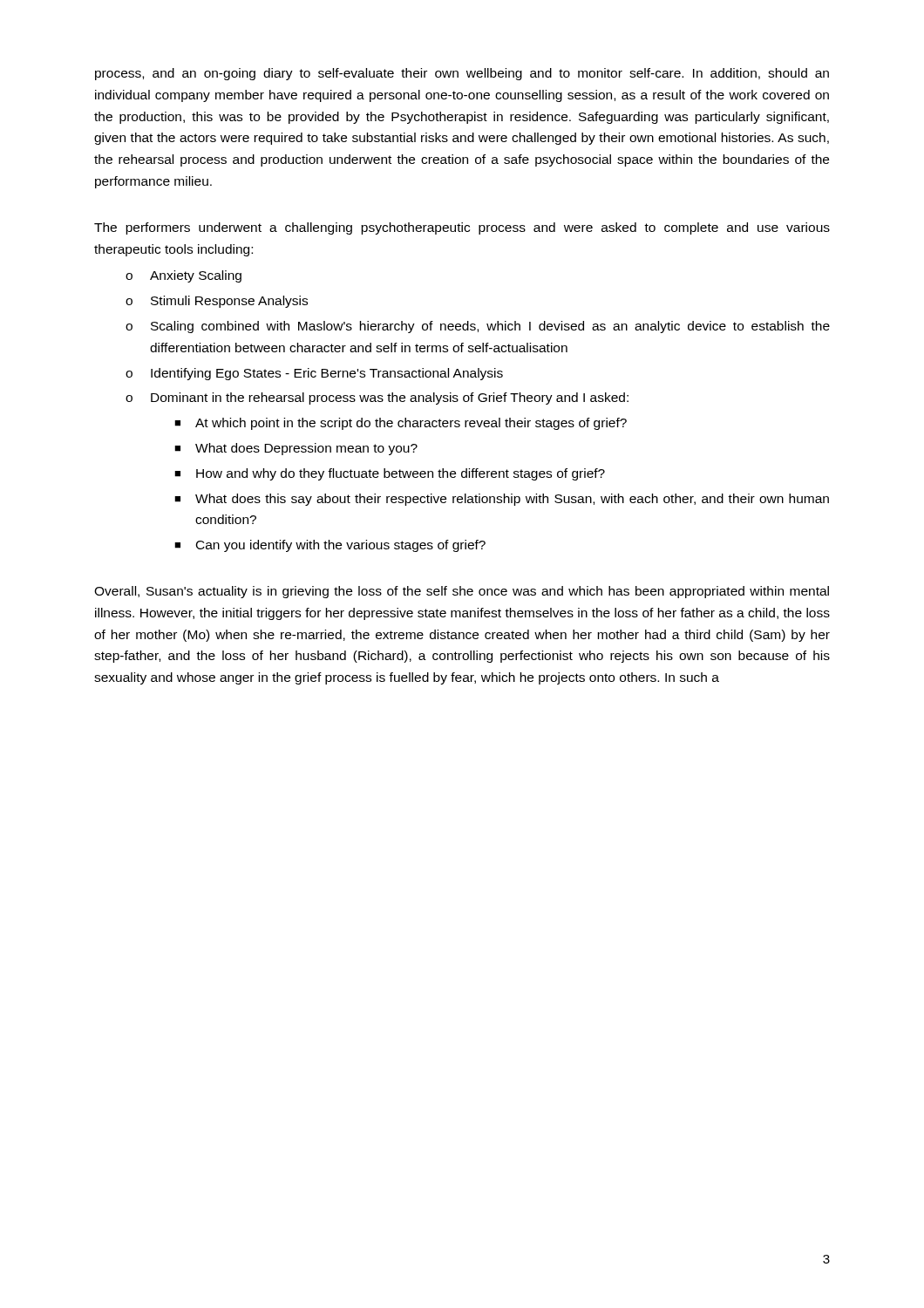The image size is (924, 1308).
Task: Find the region starting "■ What does this say"
Action: tap(502, 510)
